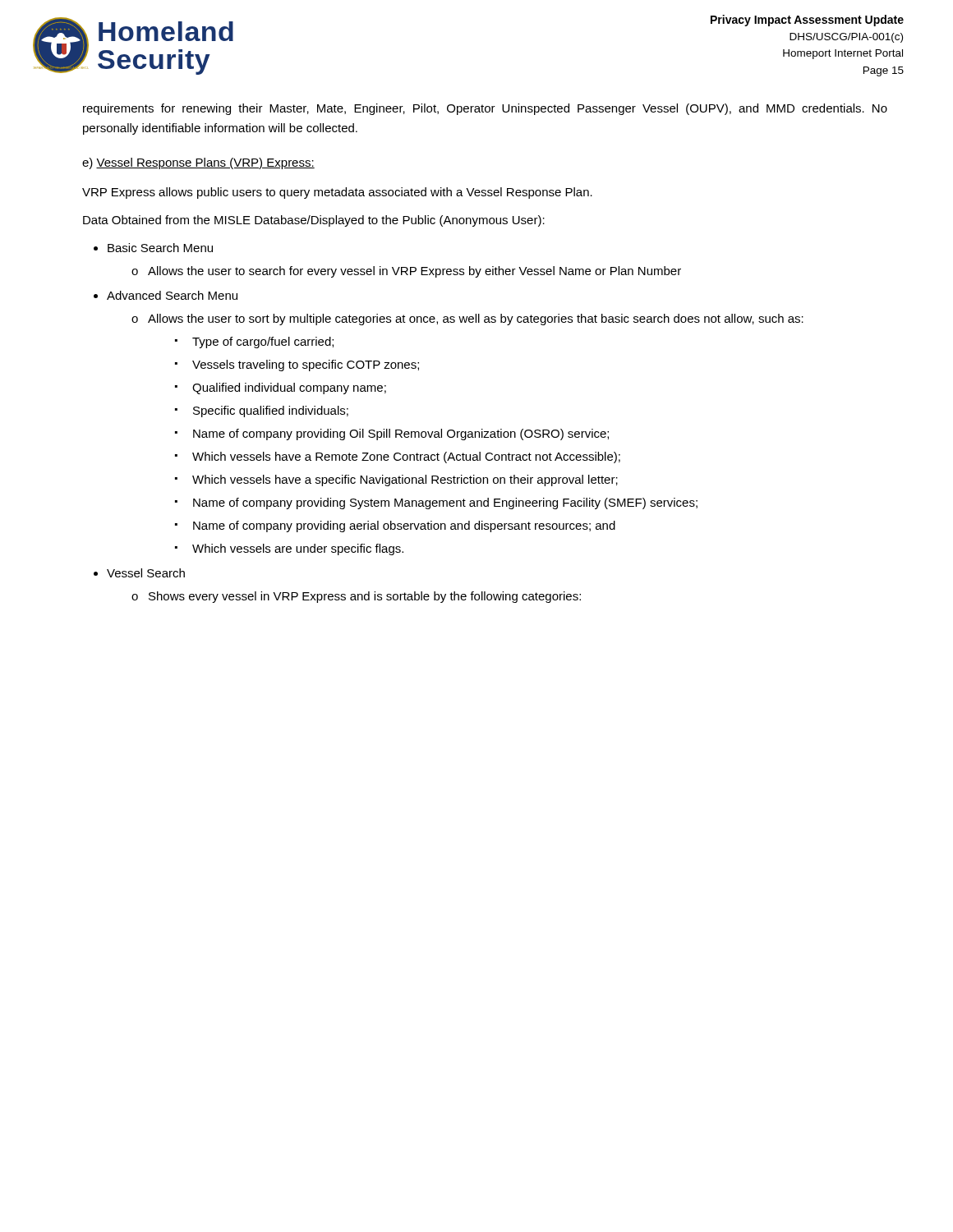Point to the block starting "Type of cargo/fuel carried;"
The height and width of the screenshot is (1232, 953).
click(x=263, y=341)
